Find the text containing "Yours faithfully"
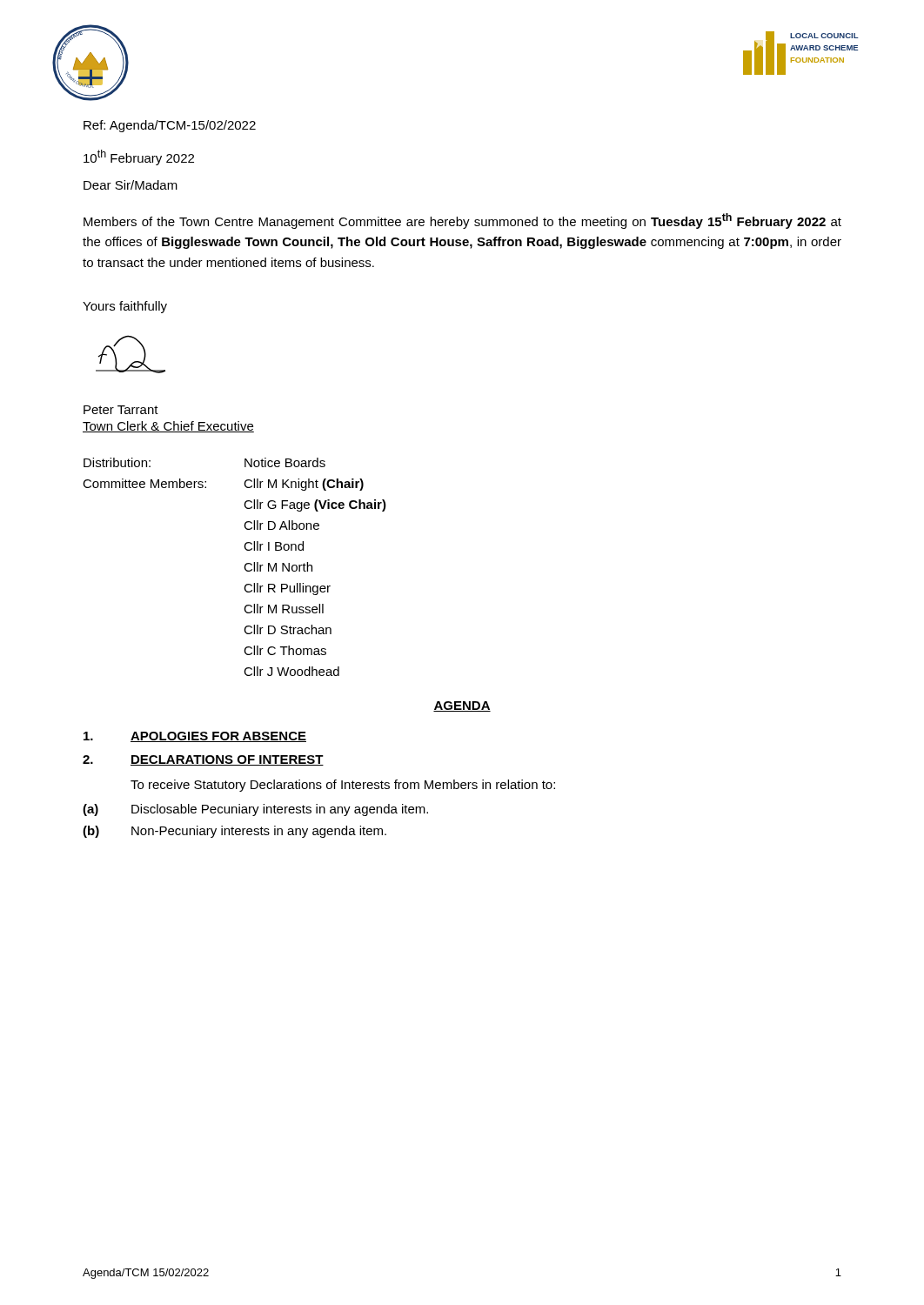924x1305 pixels. point(125,306)
